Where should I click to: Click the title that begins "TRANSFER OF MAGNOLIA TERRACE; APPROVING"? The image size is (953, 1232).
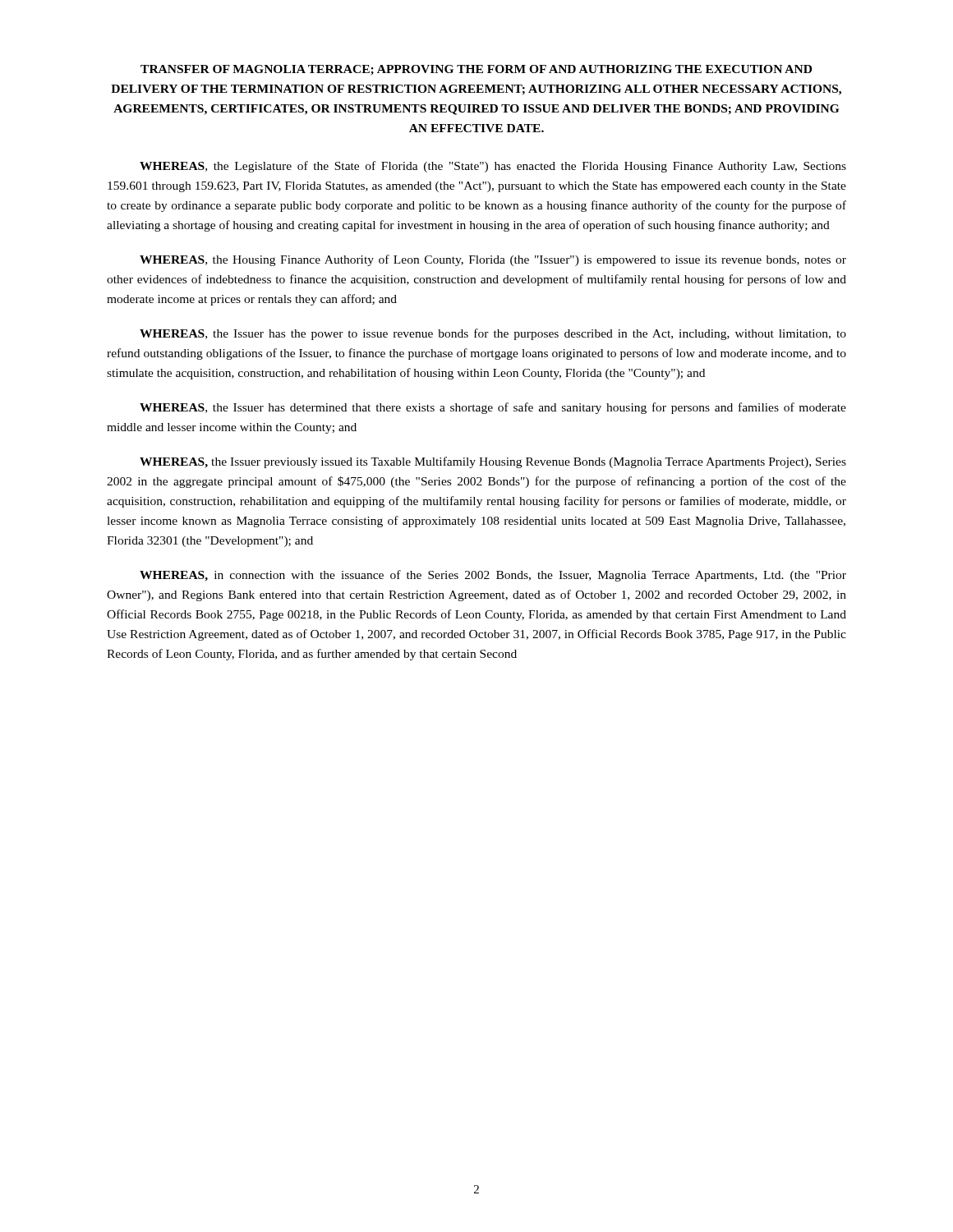point(476,98)
